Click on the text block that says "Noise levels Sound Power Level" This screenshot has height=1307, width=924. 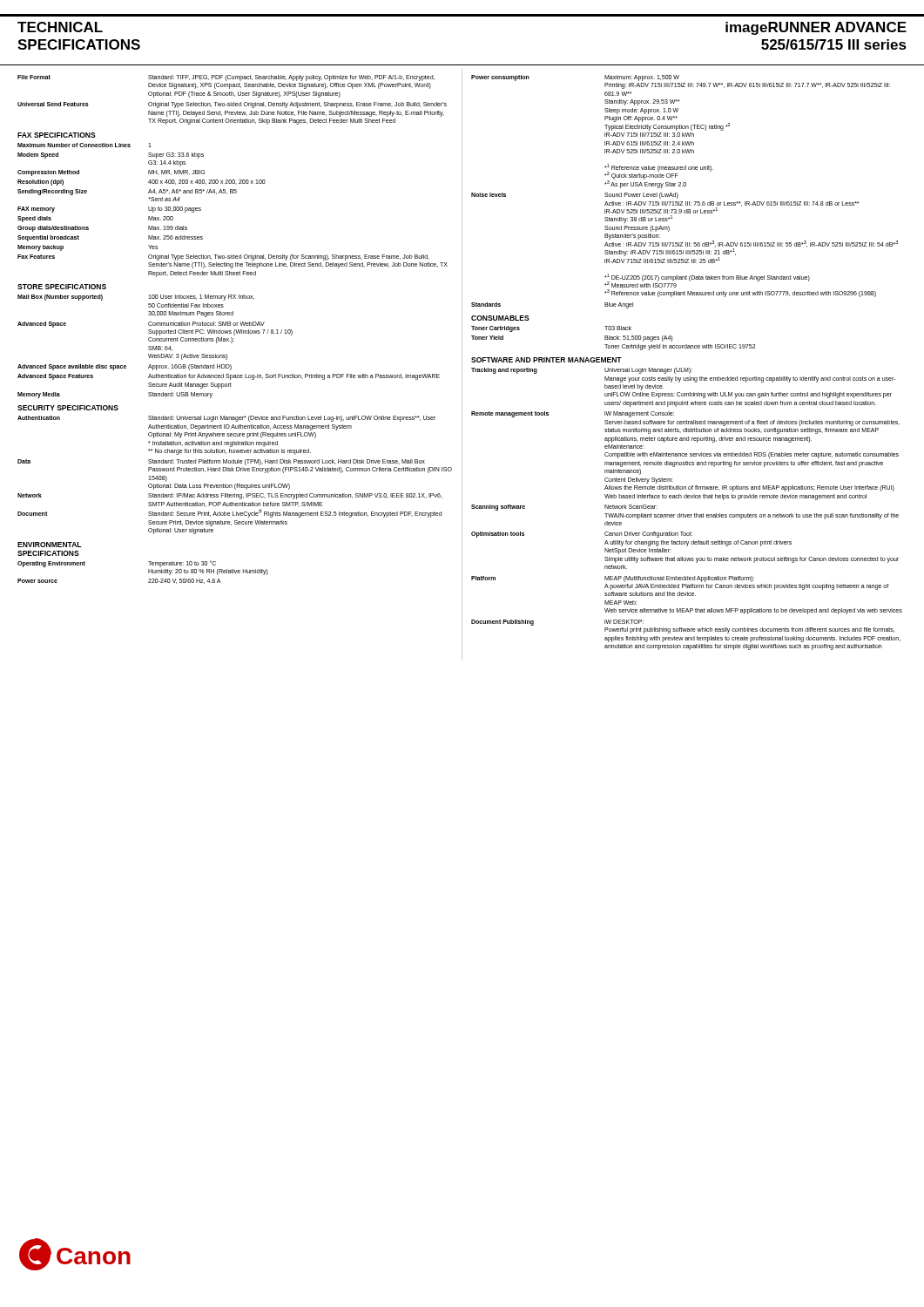689,244
